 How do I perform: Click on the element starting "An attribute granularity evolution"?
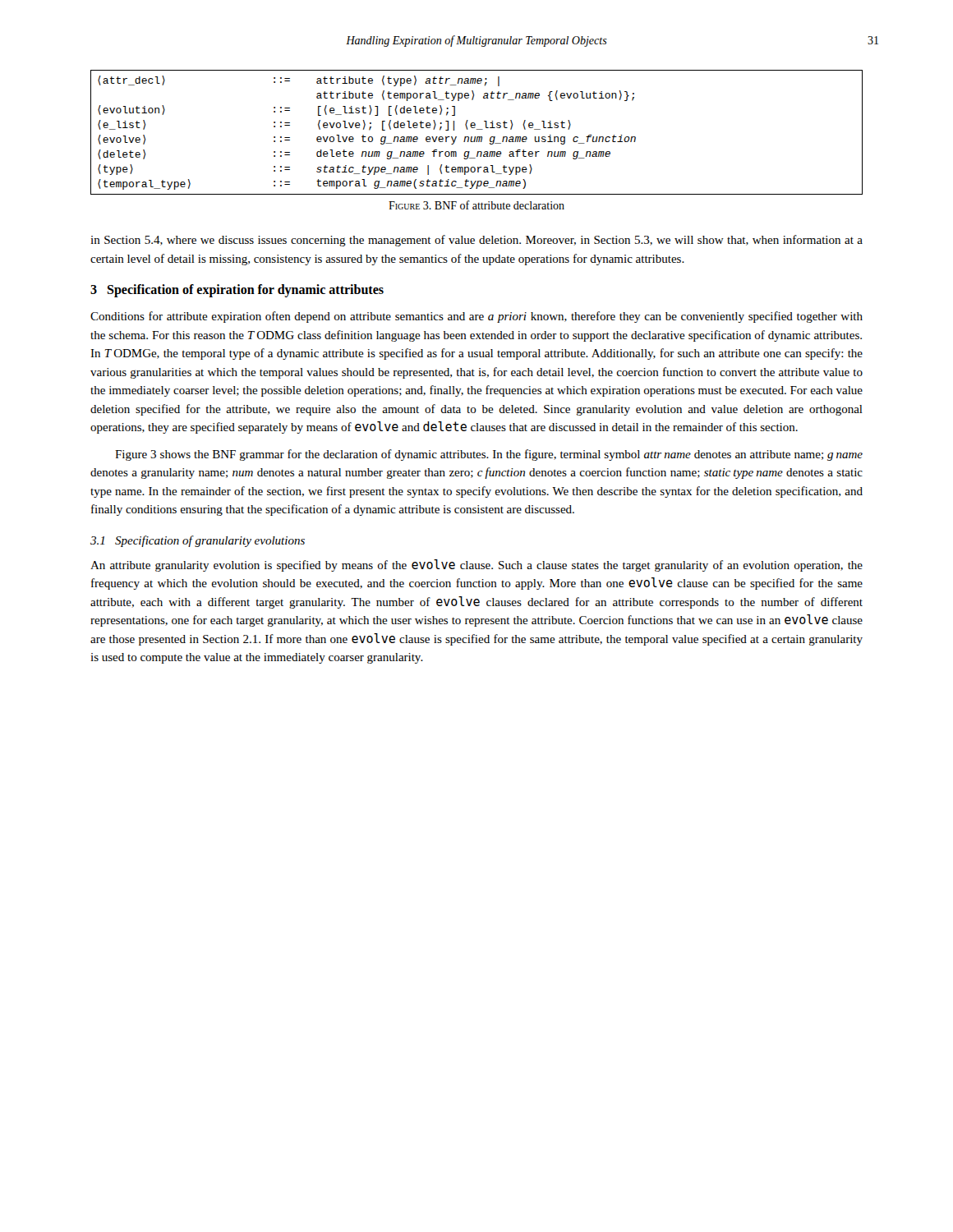point(476,611)
